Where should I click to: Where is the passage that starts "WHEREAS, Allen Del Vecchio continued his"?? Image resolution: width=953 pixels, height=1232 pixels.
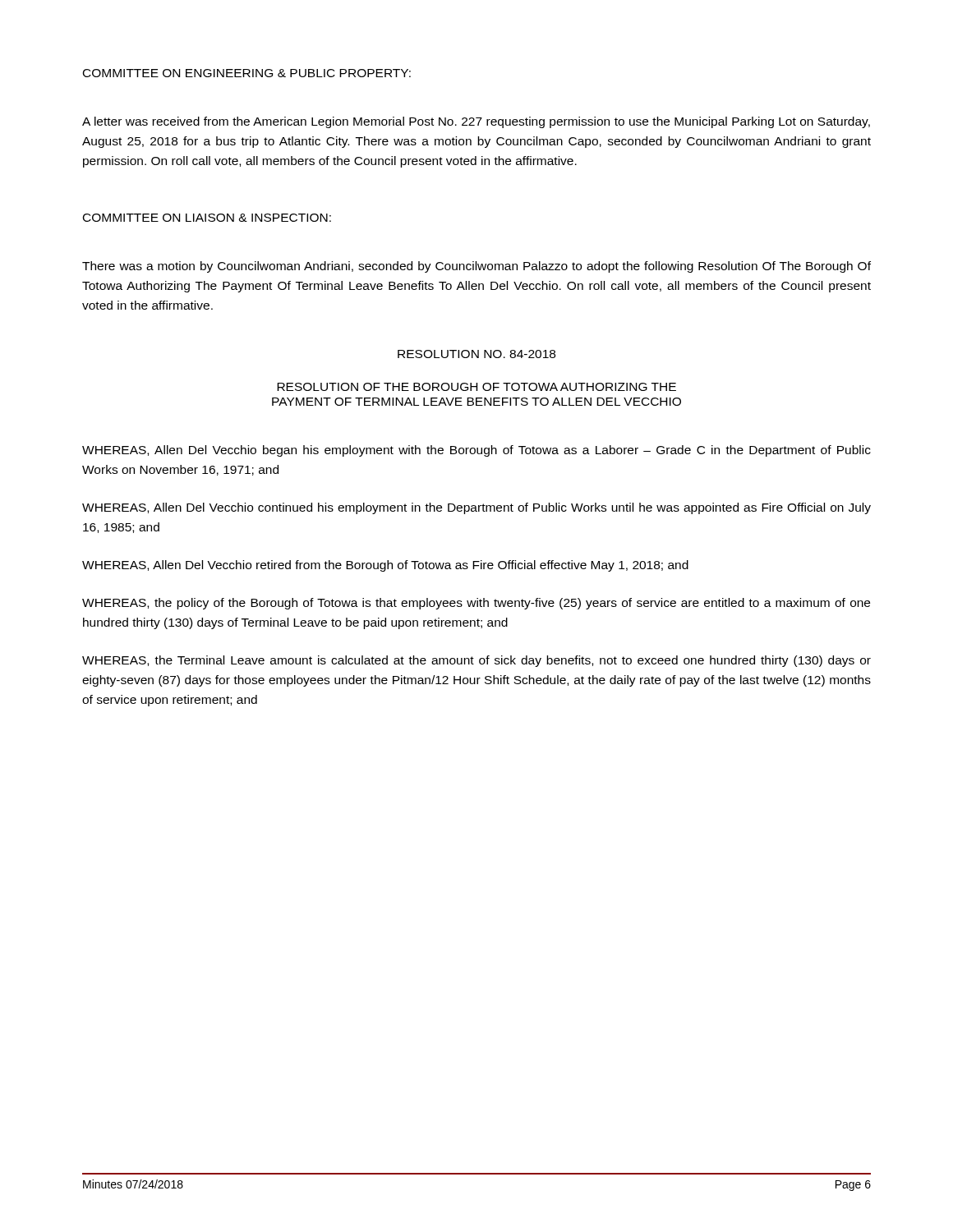[476, 518]
